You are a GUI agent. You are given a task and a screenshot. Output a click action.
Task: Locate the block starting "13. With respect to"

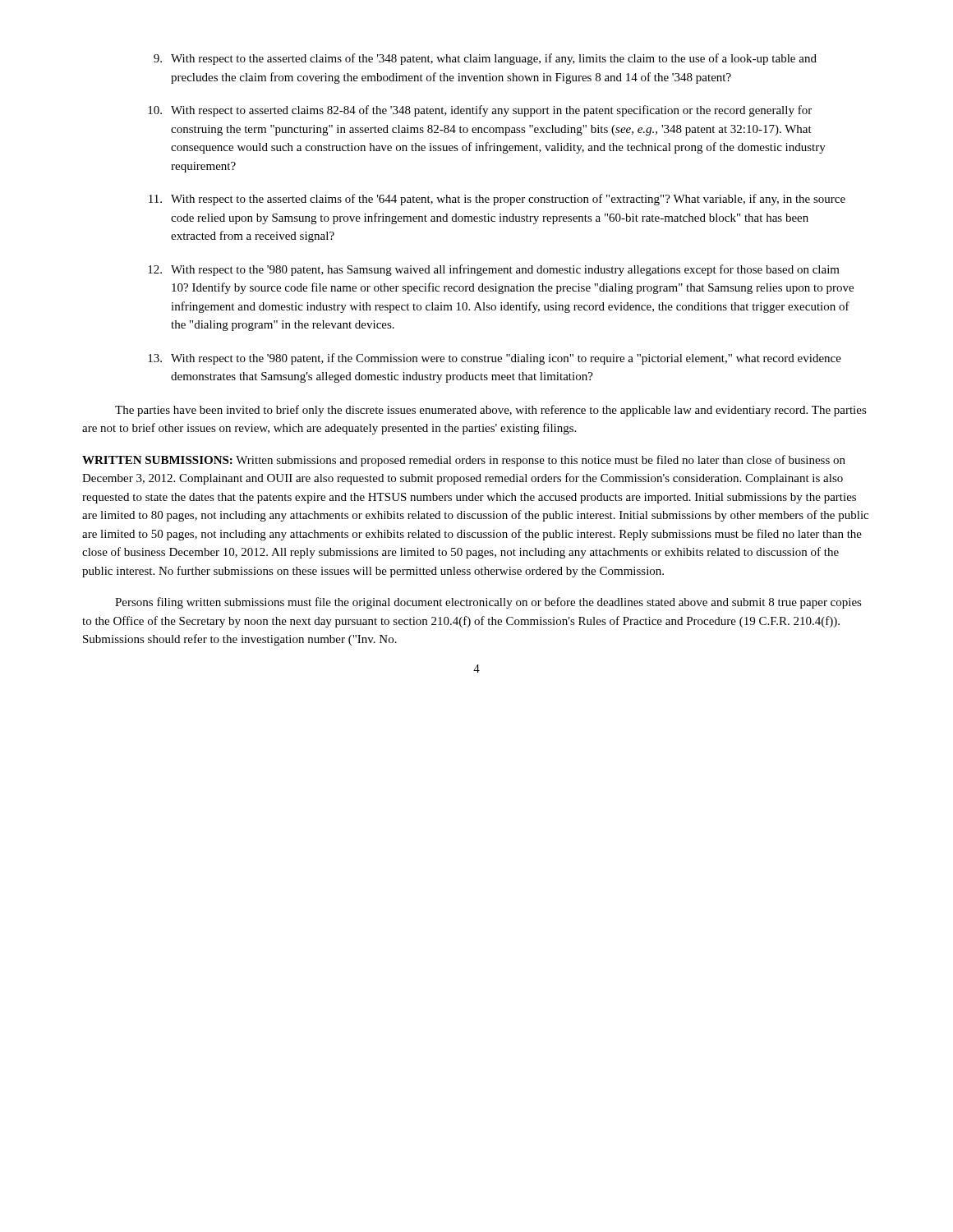pyautogui.click(x=493, y=367)
